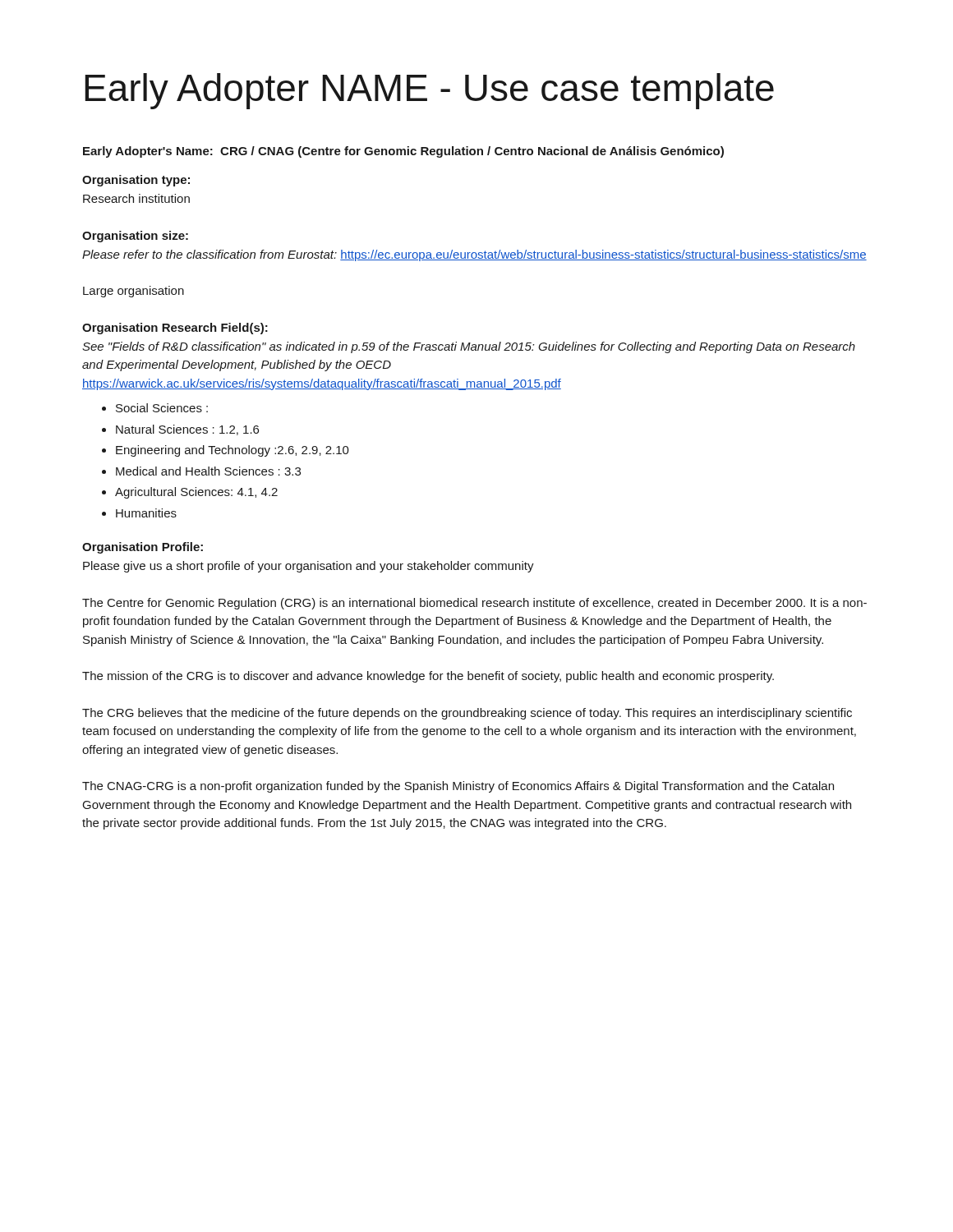
Task: Find "Social Sciences :" on this page
Action: click(162, 408)
